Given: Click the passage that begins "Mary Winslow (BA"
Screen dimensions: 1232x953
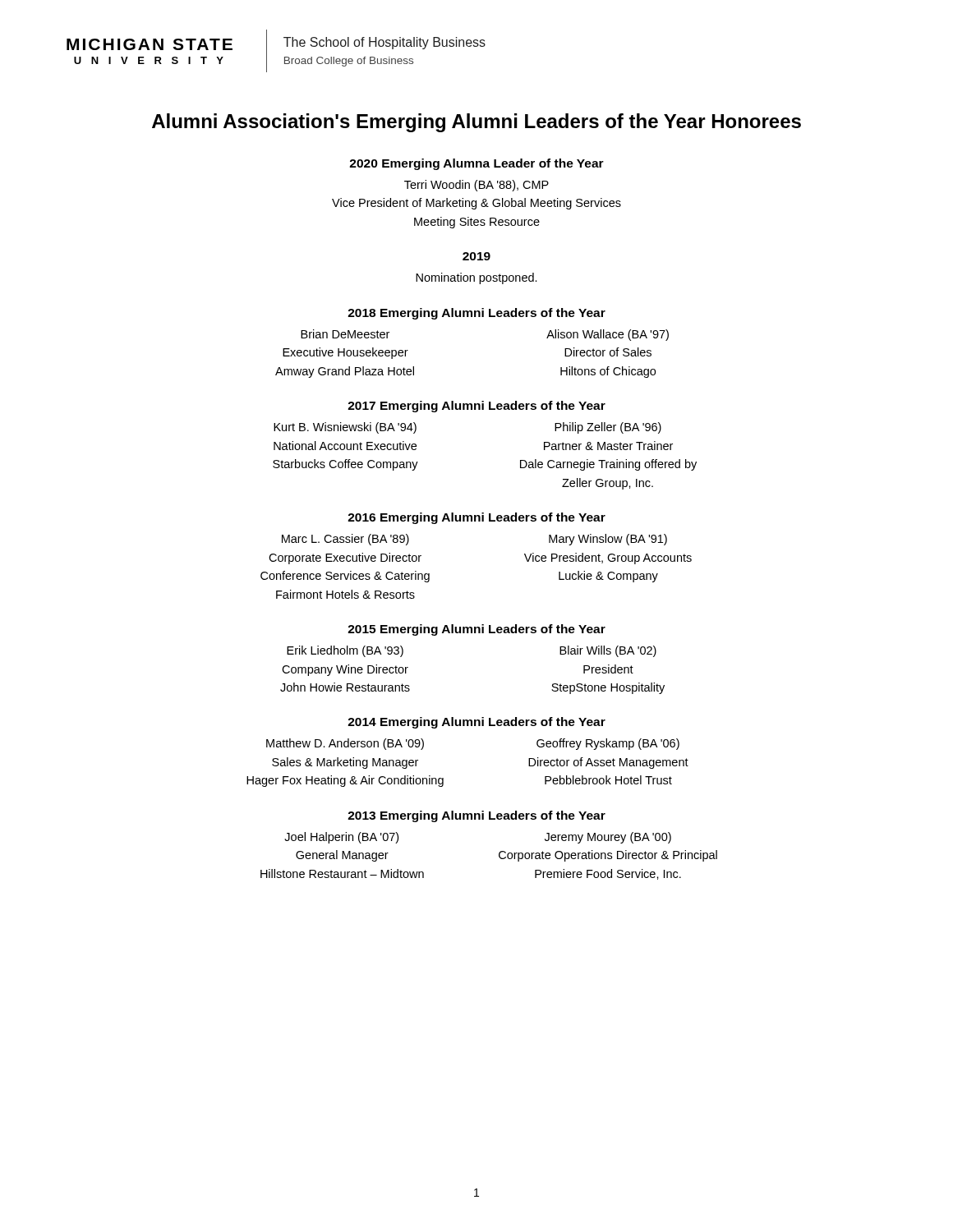Looking at the screenshot, I should click(x=608, y=557).
